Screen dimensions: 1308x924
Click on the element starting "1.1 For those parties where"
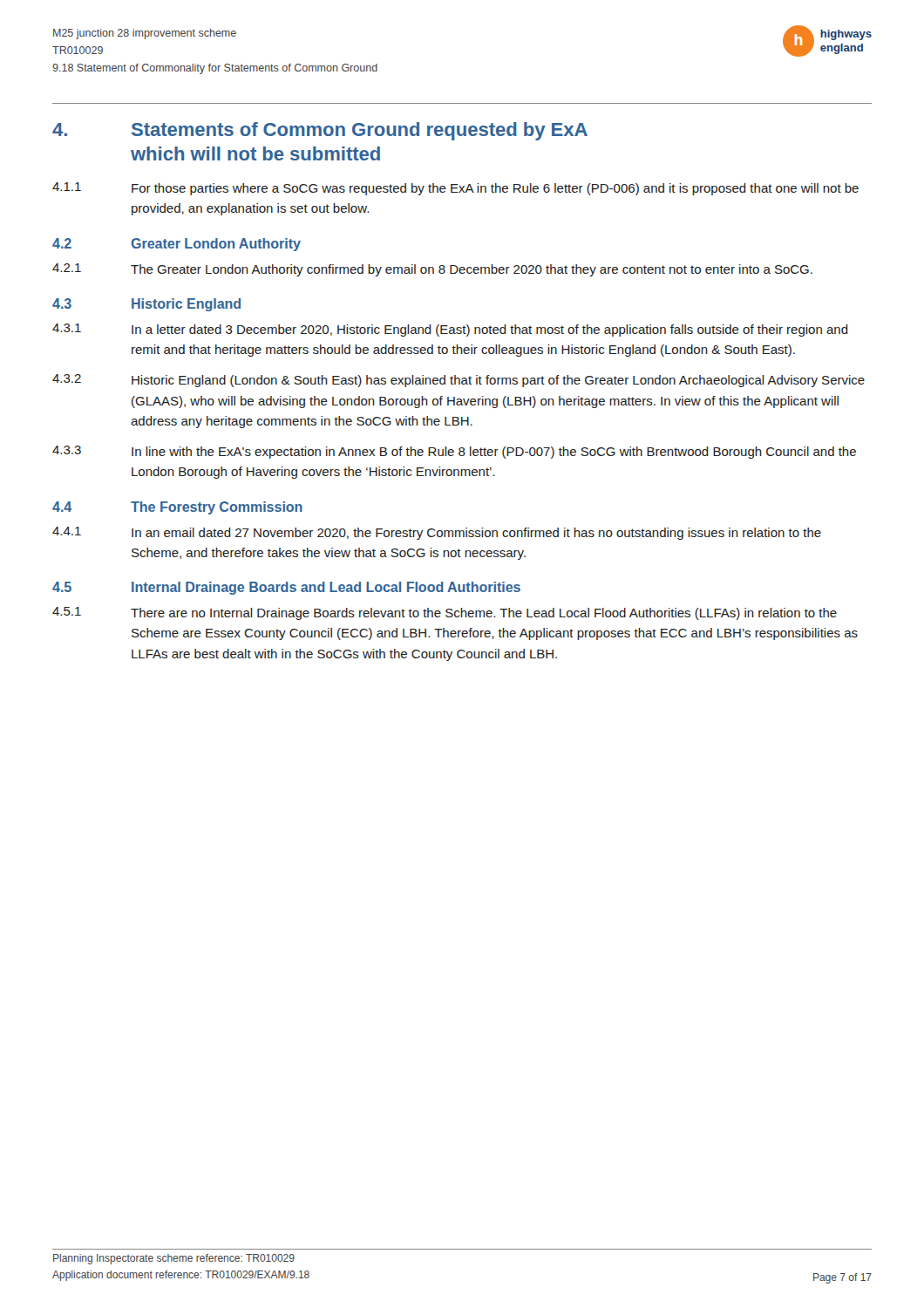[x=462, y=198]
